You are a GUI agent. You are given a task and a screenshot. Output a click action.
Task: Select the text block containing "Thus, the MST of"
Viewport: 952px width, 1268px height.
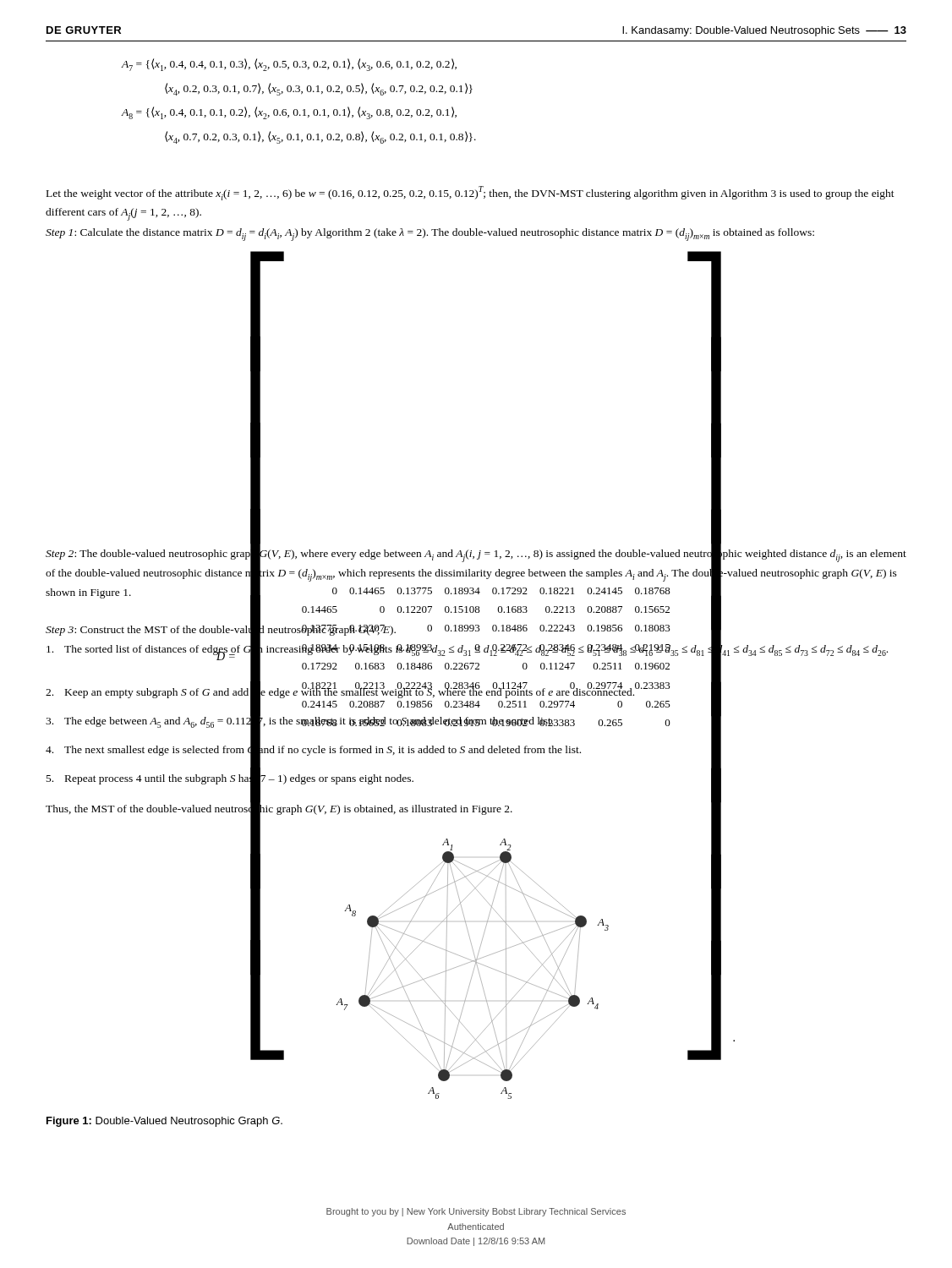coord(279,809)
